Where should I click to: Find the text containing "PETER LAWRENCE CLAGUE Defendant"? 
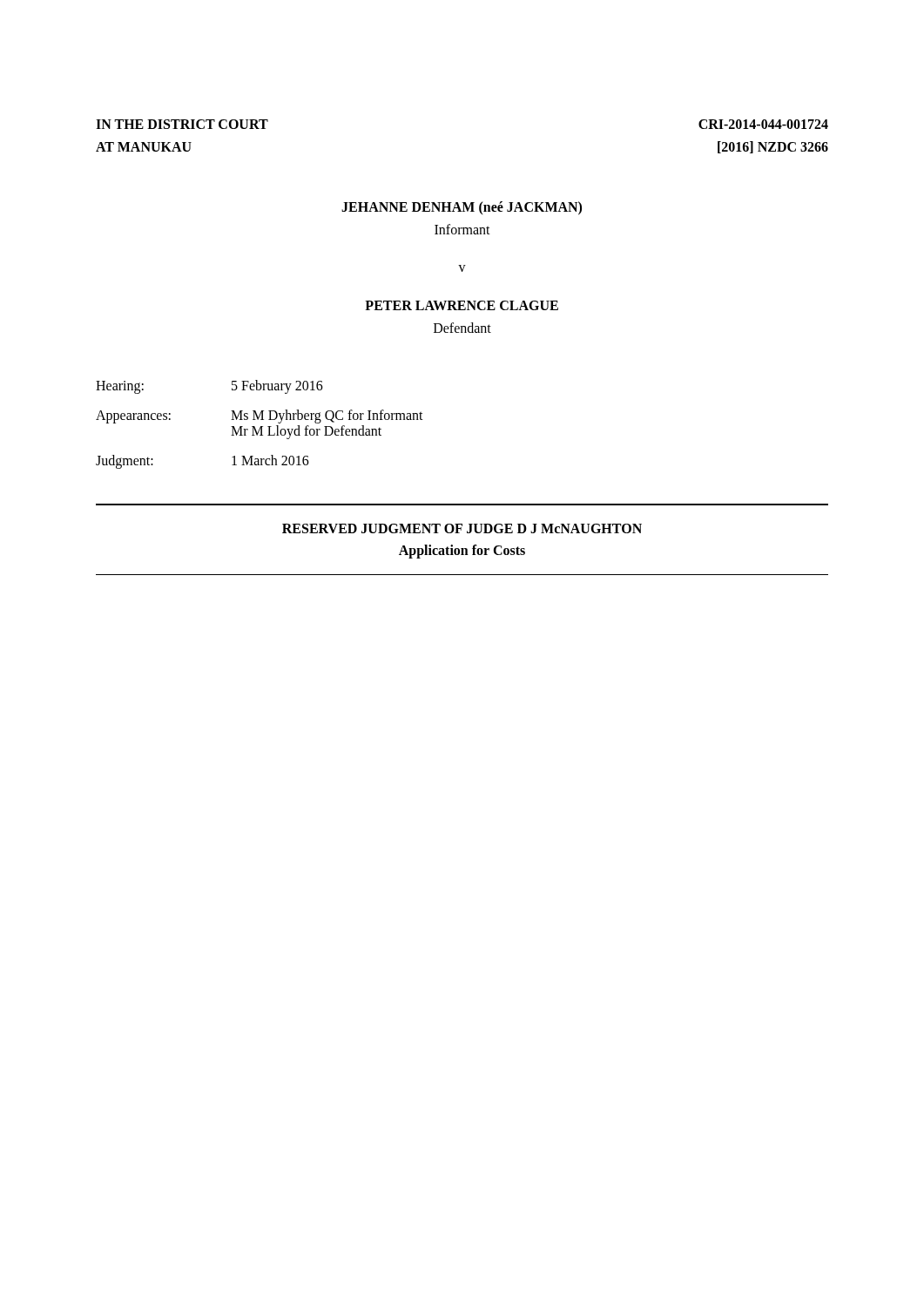coord(462,317)
